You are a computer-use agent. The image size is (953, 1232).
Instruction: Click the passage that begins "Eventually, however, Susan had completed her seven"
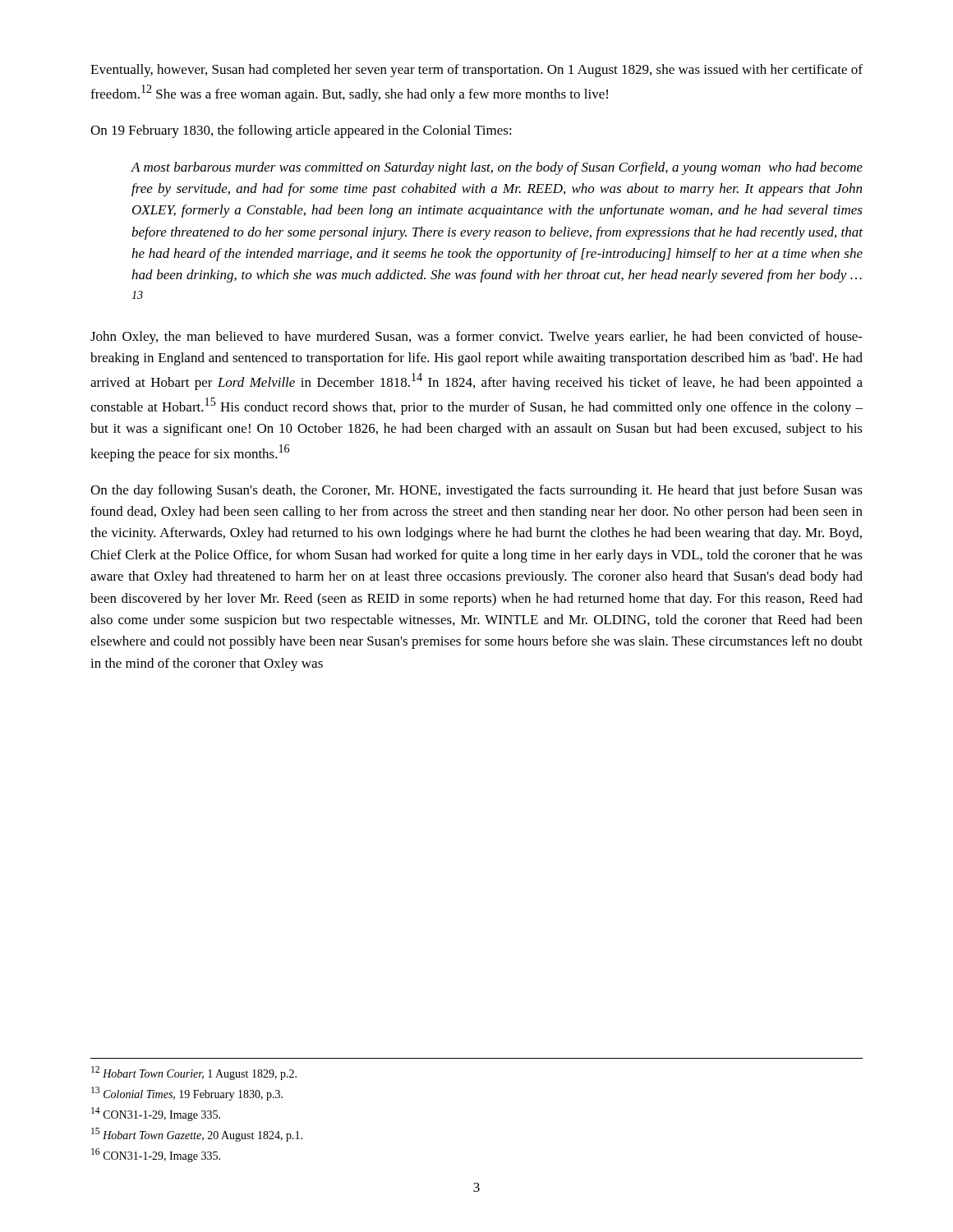tap(476, 82)
